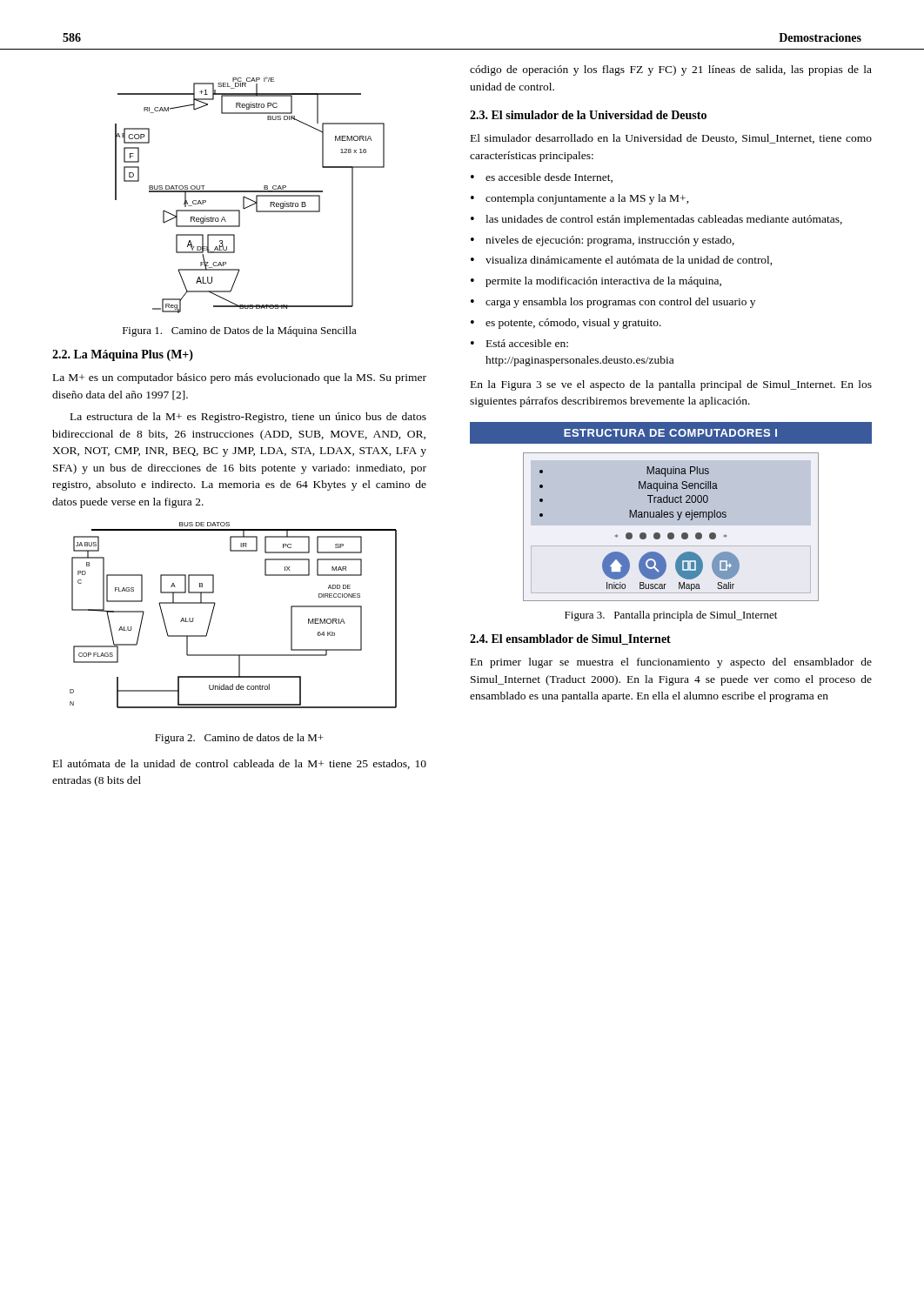Where is the passage that starts "En la Figura"?

point(671,393)
